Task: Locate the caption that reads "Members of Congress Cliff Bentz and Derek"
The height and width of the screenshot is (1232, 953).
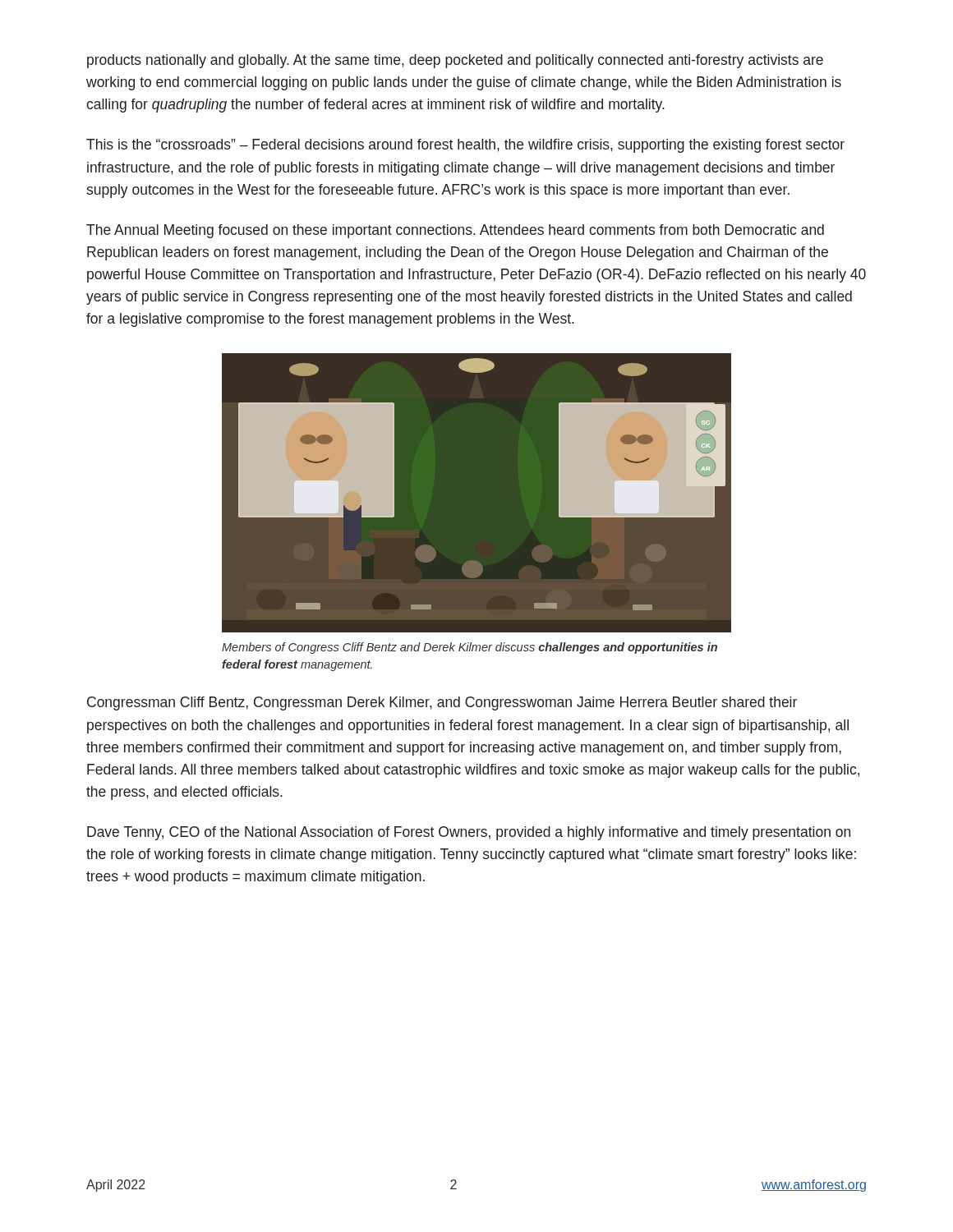Action: pyautogui.click(x=470, y=656)
